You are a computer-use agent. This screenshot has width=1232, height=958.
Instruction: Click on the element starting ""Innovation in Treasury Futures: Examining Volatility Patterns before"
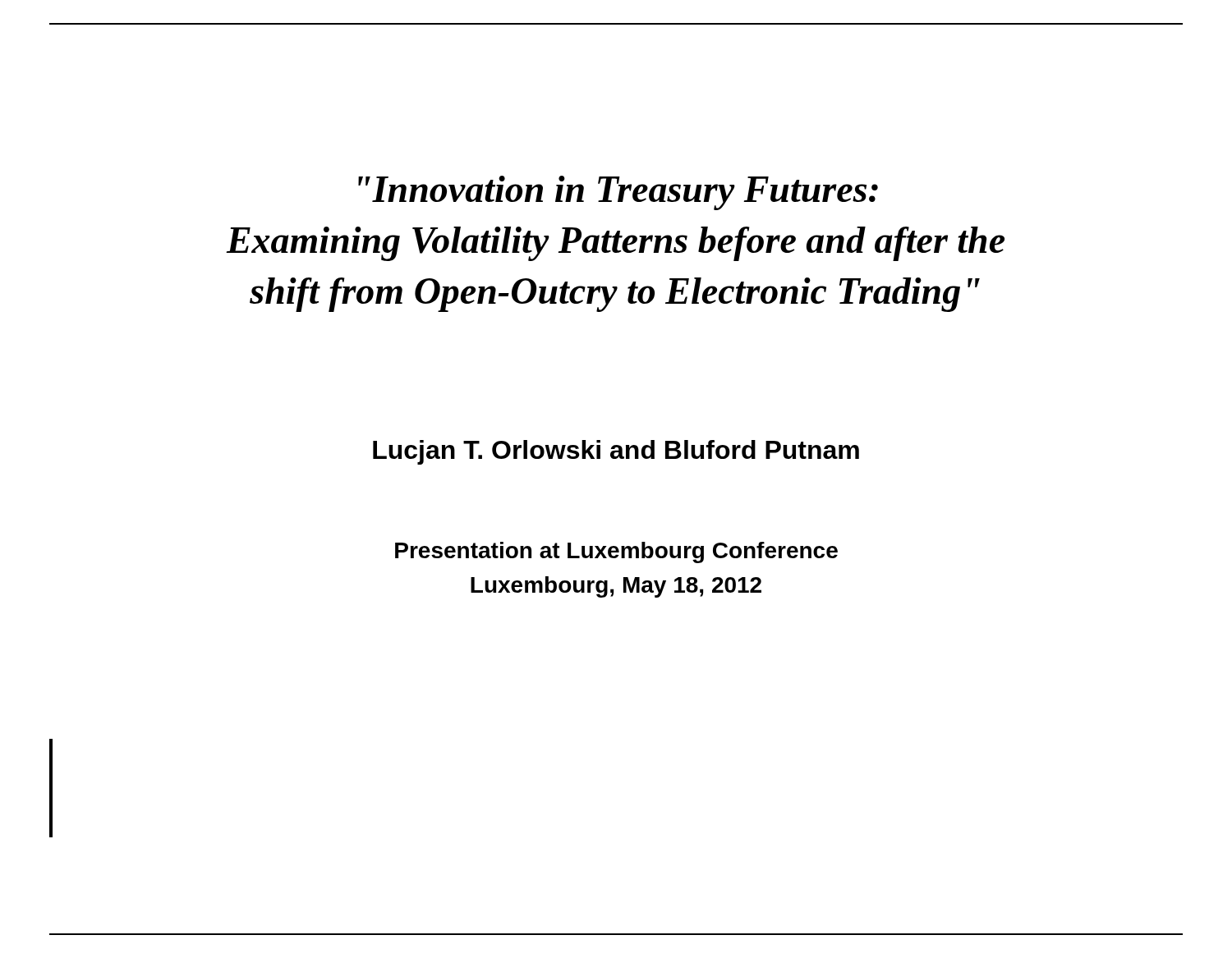tap(616, 241)
